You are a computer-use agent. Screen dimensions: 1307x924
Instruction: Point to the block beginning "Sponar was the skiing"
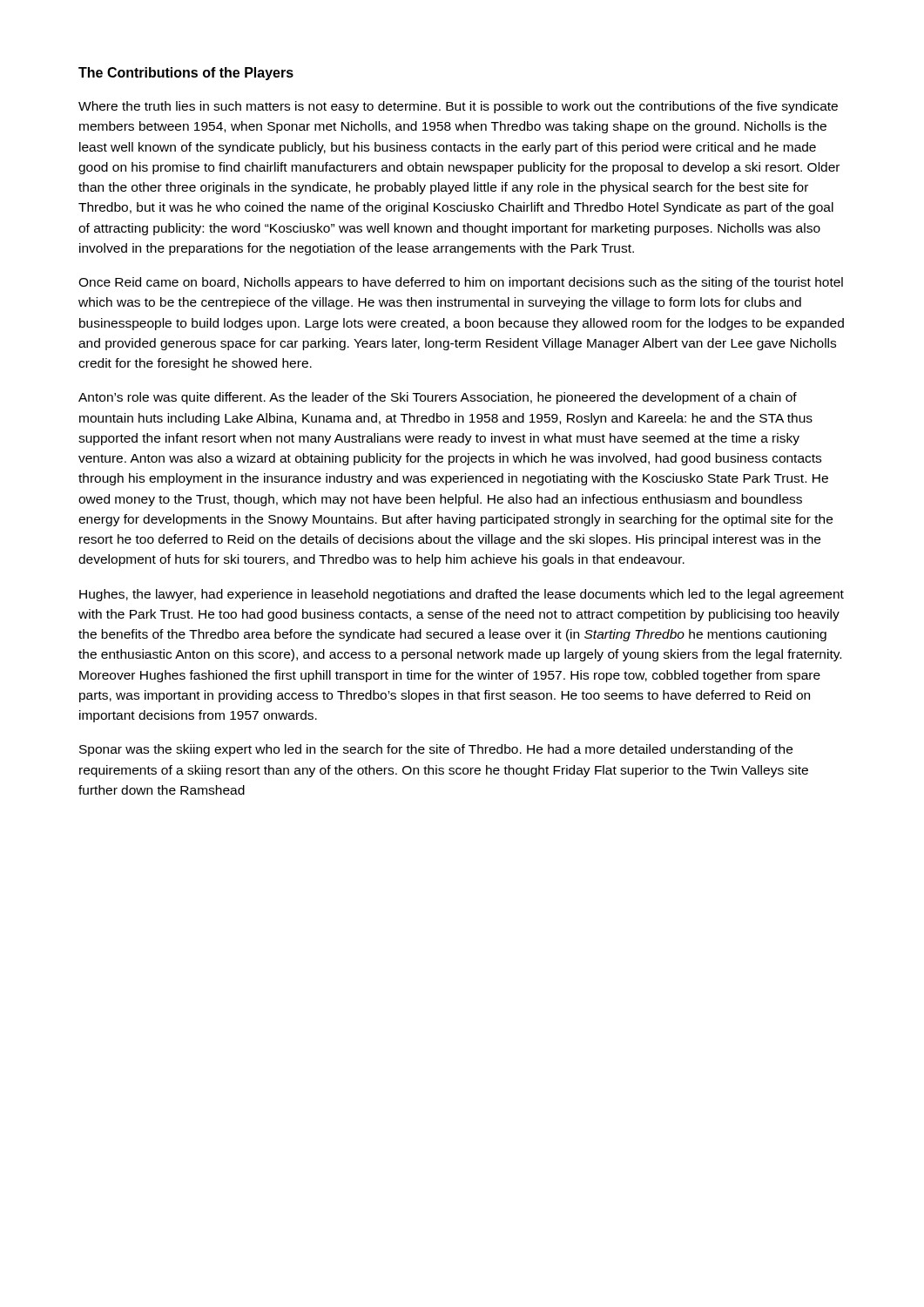click(x=444, y=769)
